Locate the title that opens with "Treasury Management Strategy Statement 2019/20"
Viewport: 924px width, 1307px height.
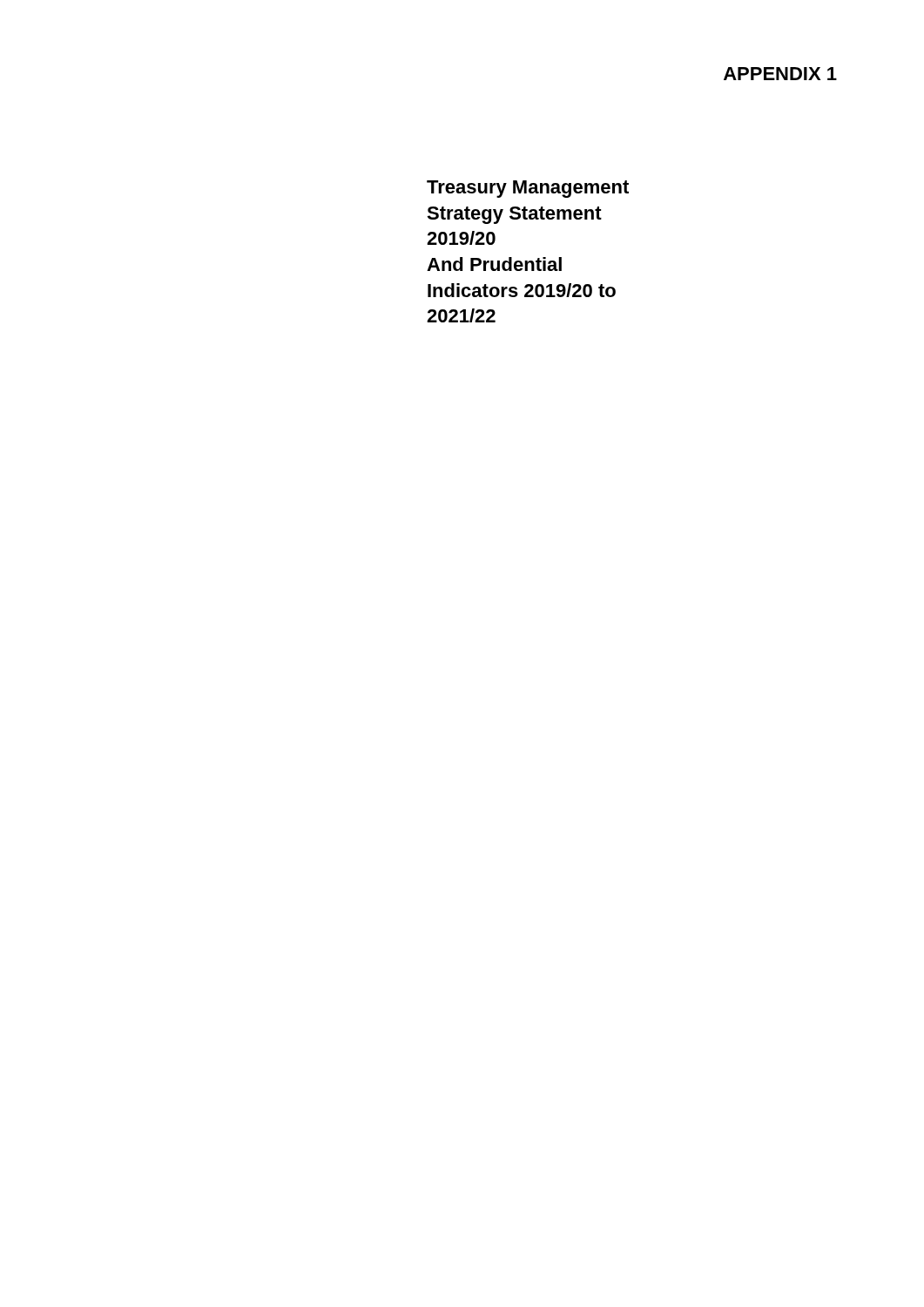[528, 252]
